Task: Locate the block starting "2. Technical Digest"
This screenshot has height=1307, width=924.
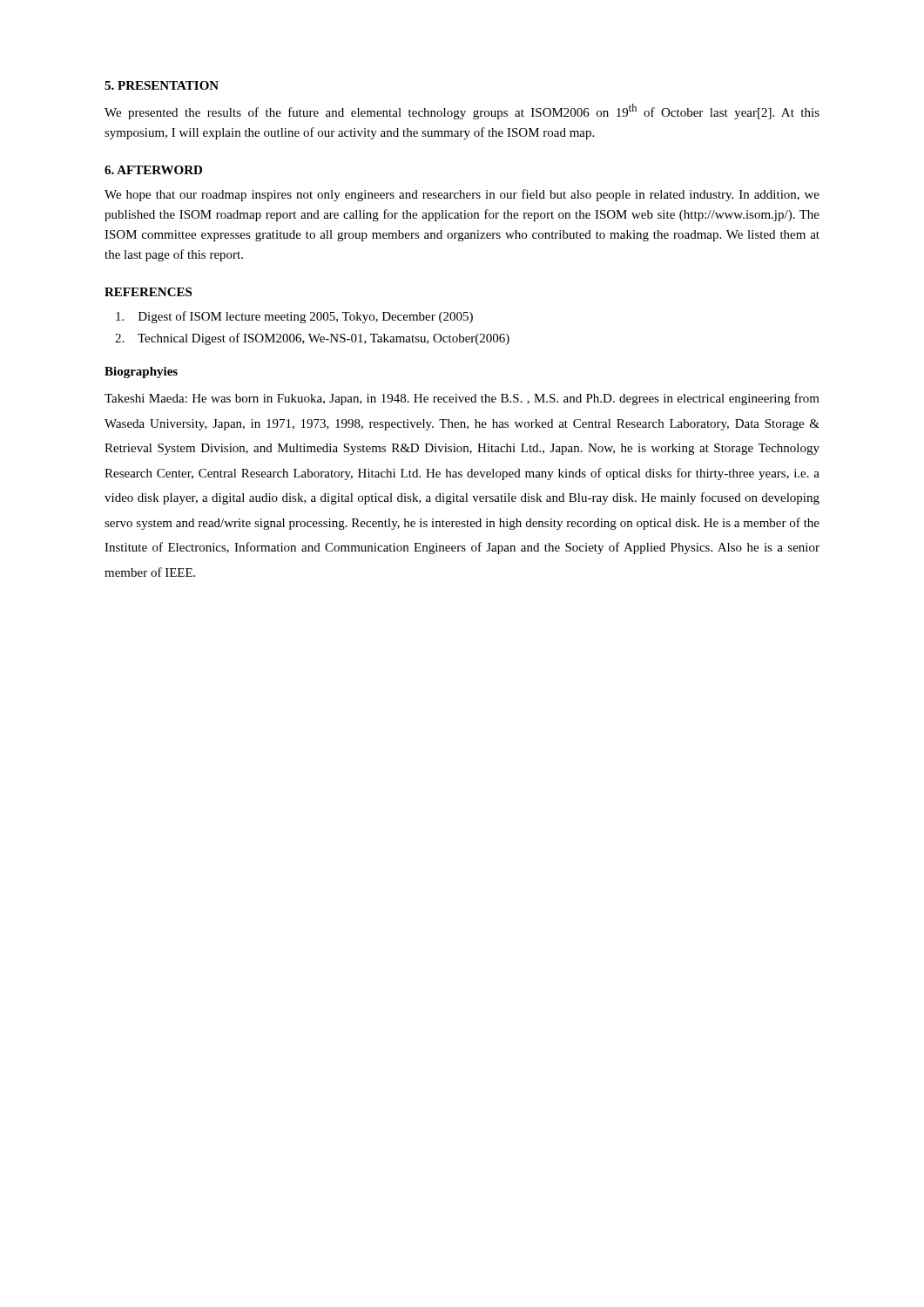Action: 320,338
